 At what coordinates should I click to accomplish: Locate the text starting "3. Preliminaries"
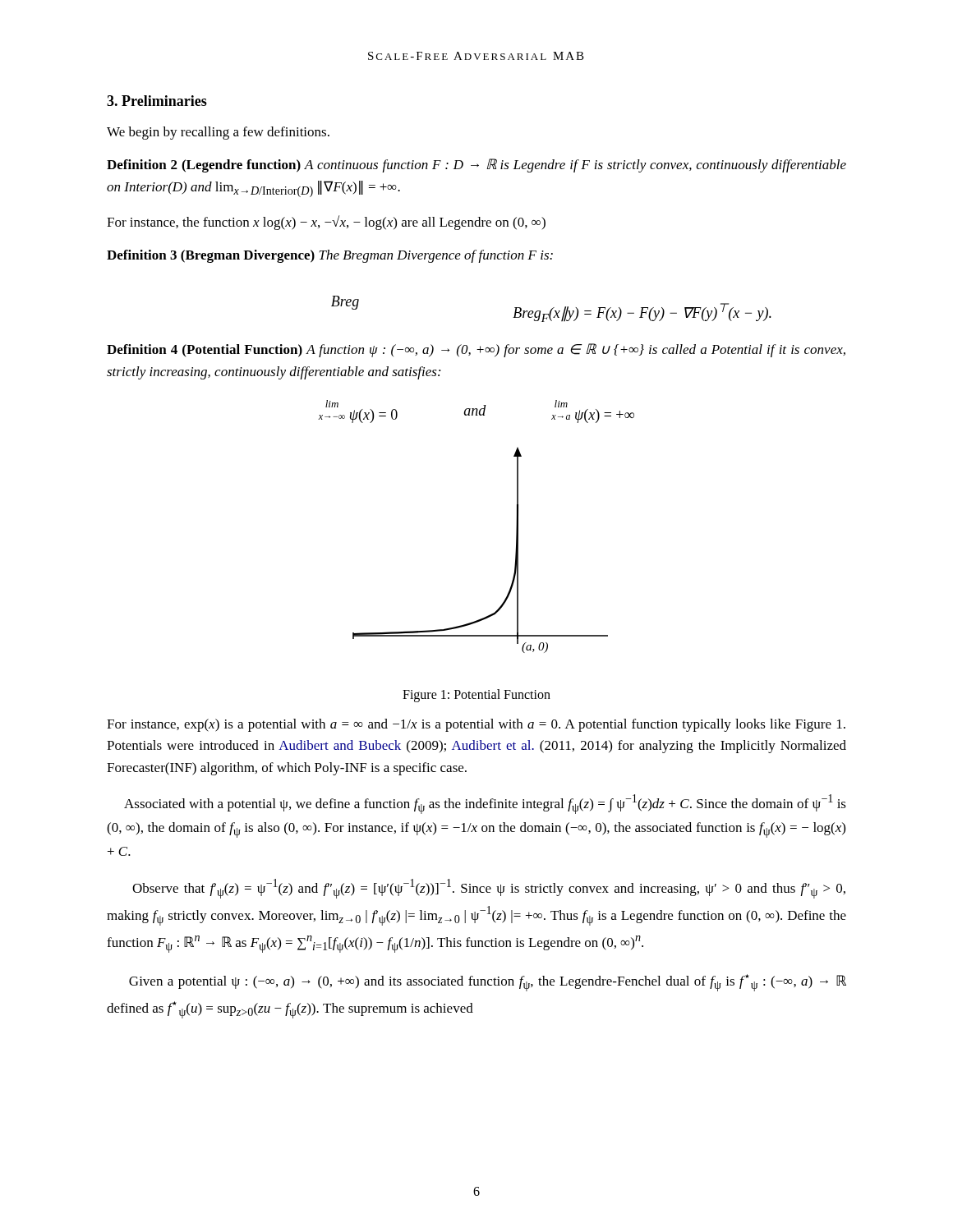157,101
